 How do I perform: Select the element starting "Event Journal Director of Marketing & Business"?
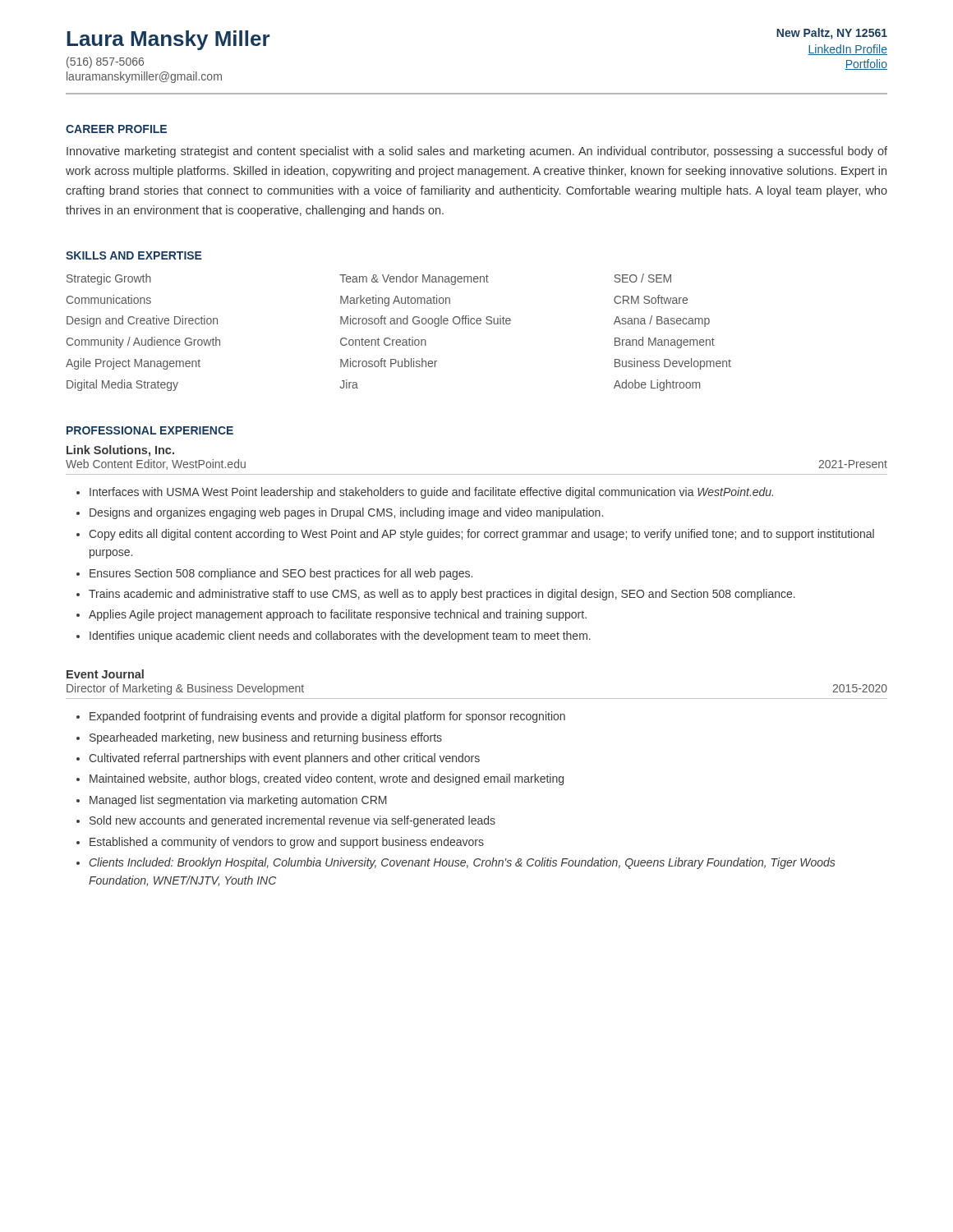(x=105, y=674)
